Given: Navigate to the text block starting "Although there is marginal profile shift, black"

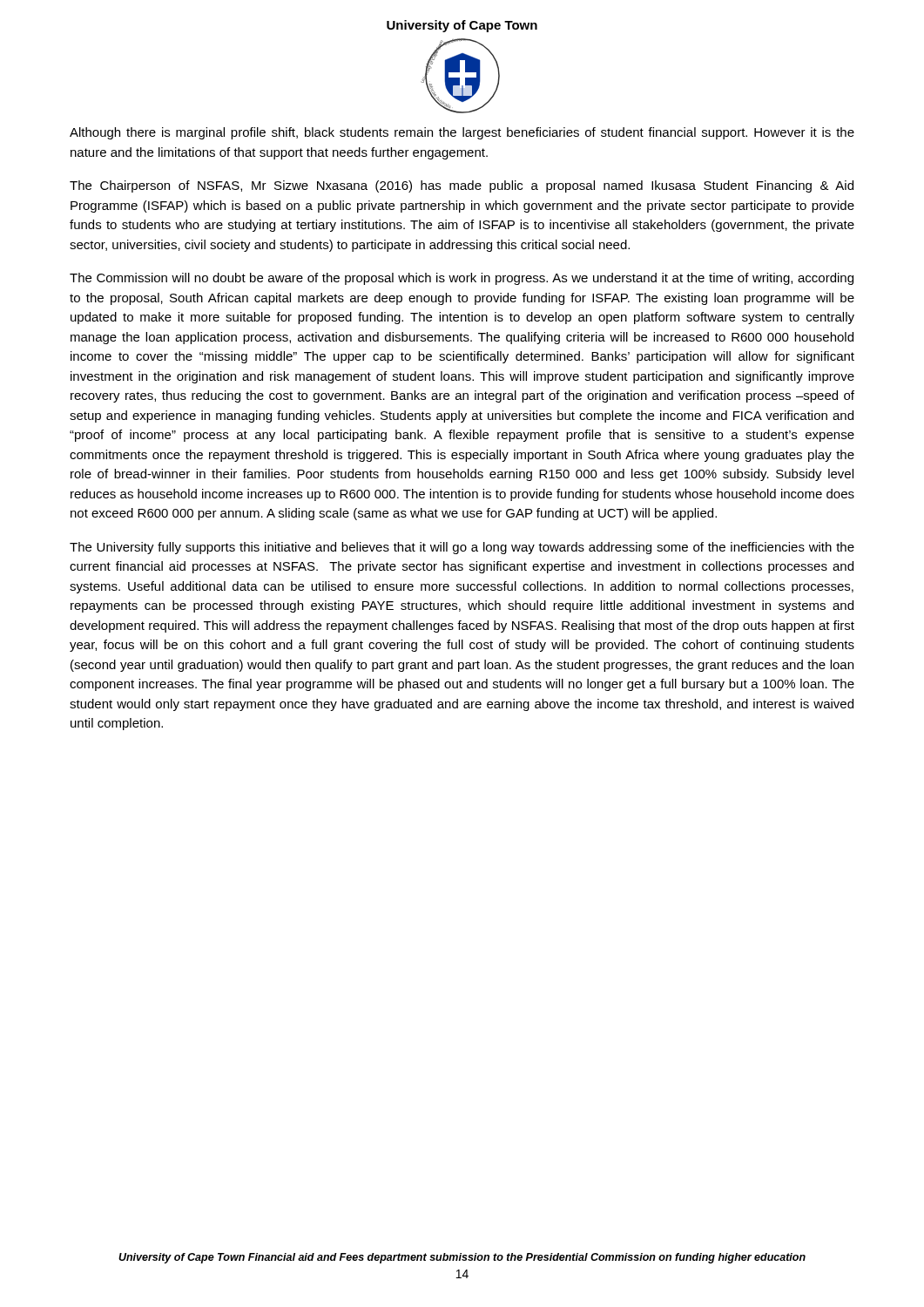Looking at the screenshot, I should pos(462,142).
